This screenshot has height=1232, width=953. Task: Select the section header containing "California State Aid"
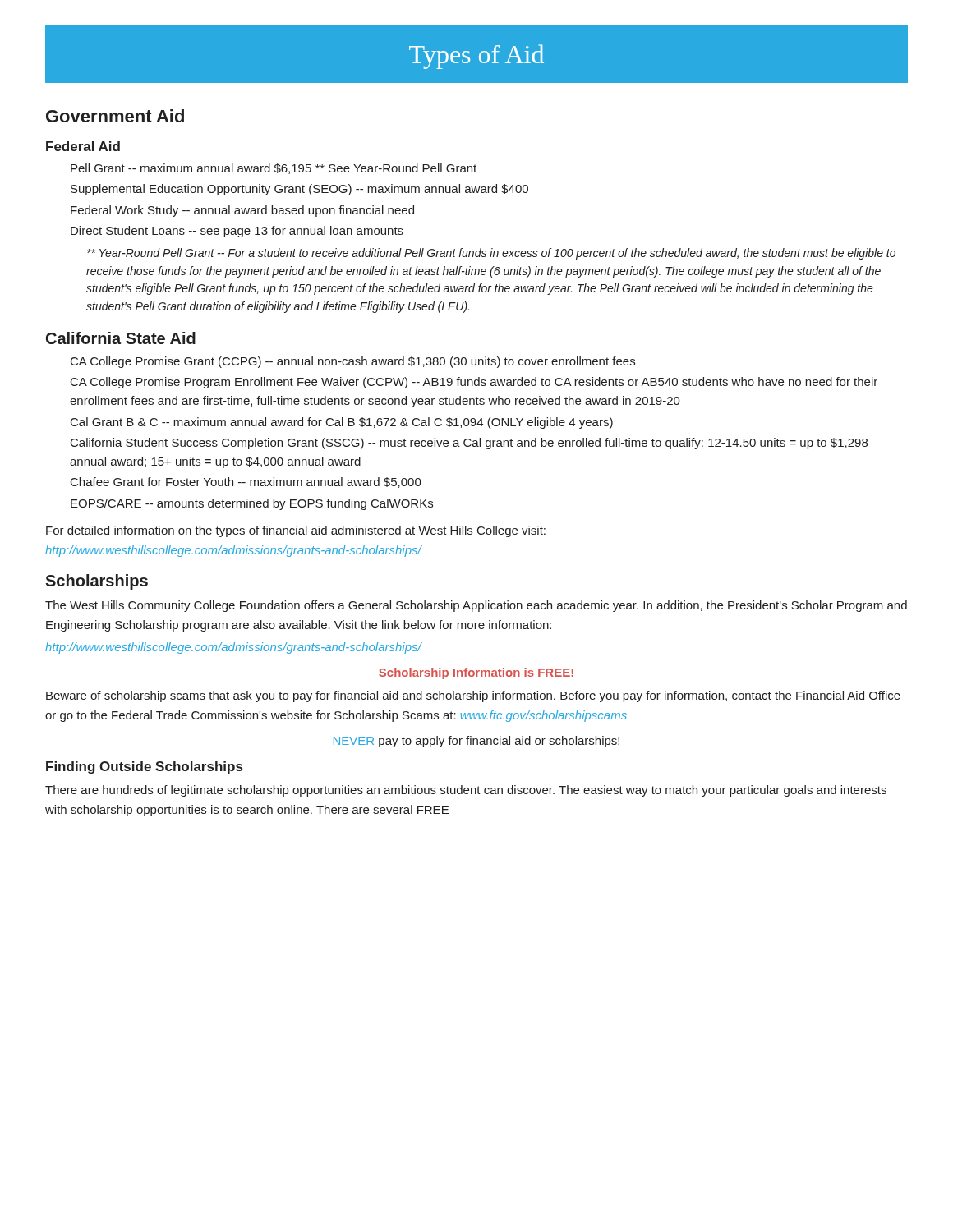pos(121,338)
